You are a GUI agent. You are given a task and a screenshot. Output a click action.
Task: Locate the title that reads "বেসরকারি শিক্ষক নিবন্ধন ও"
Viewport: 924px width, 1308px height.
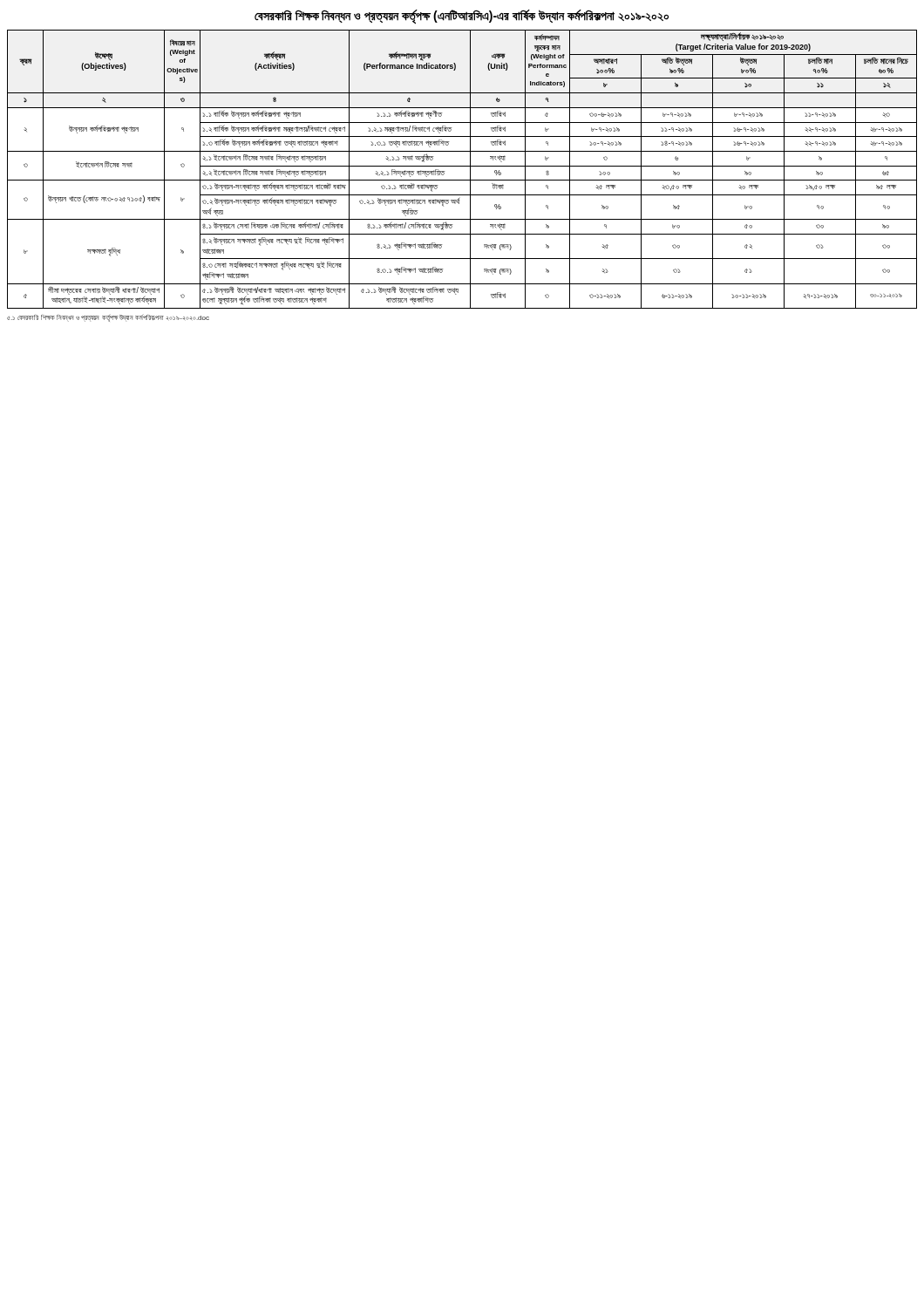(x=462, y=16)
